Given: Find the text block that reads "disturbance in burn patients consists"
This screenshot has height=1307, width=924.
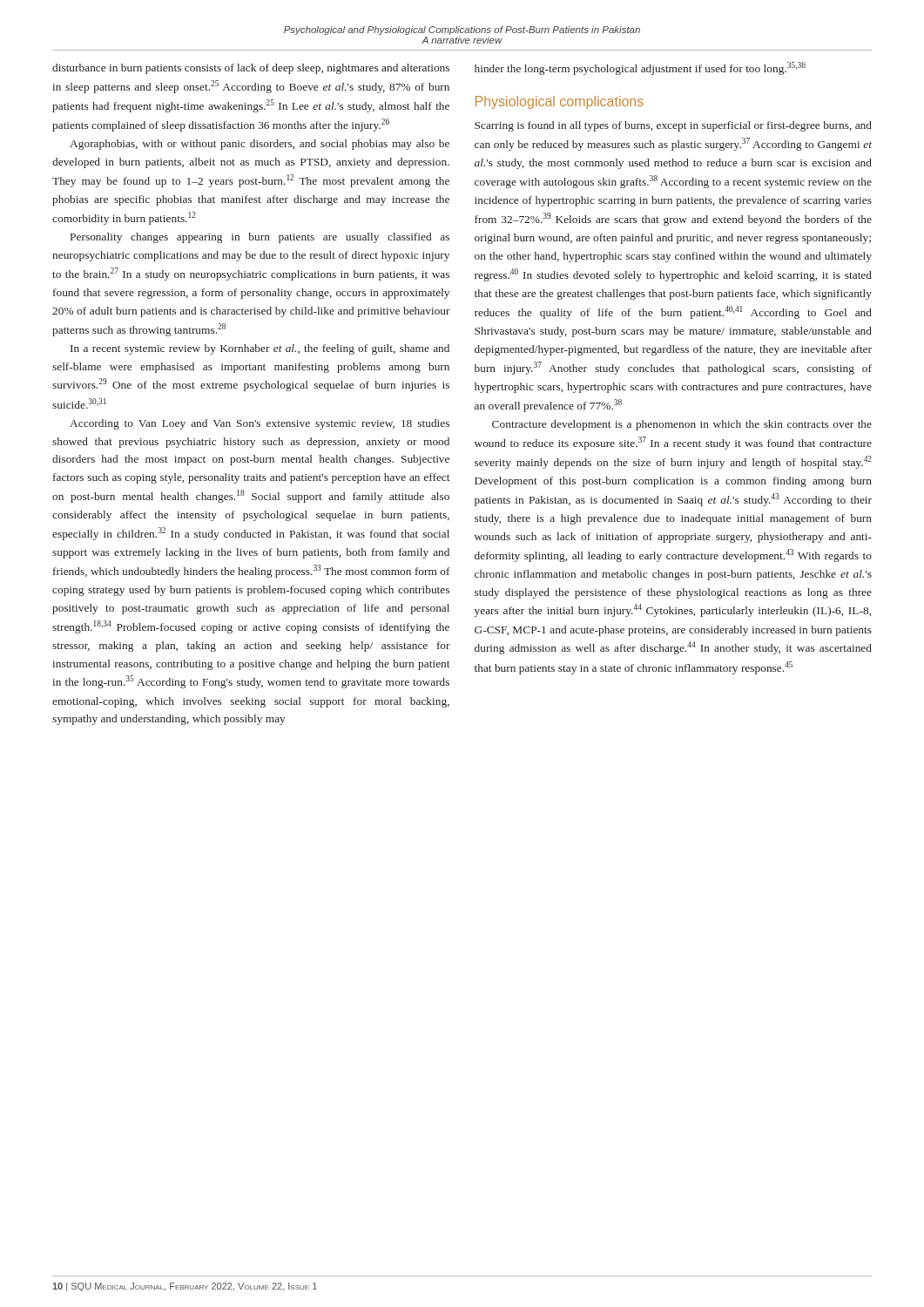Looking at the screenshot, I should 251,394.
